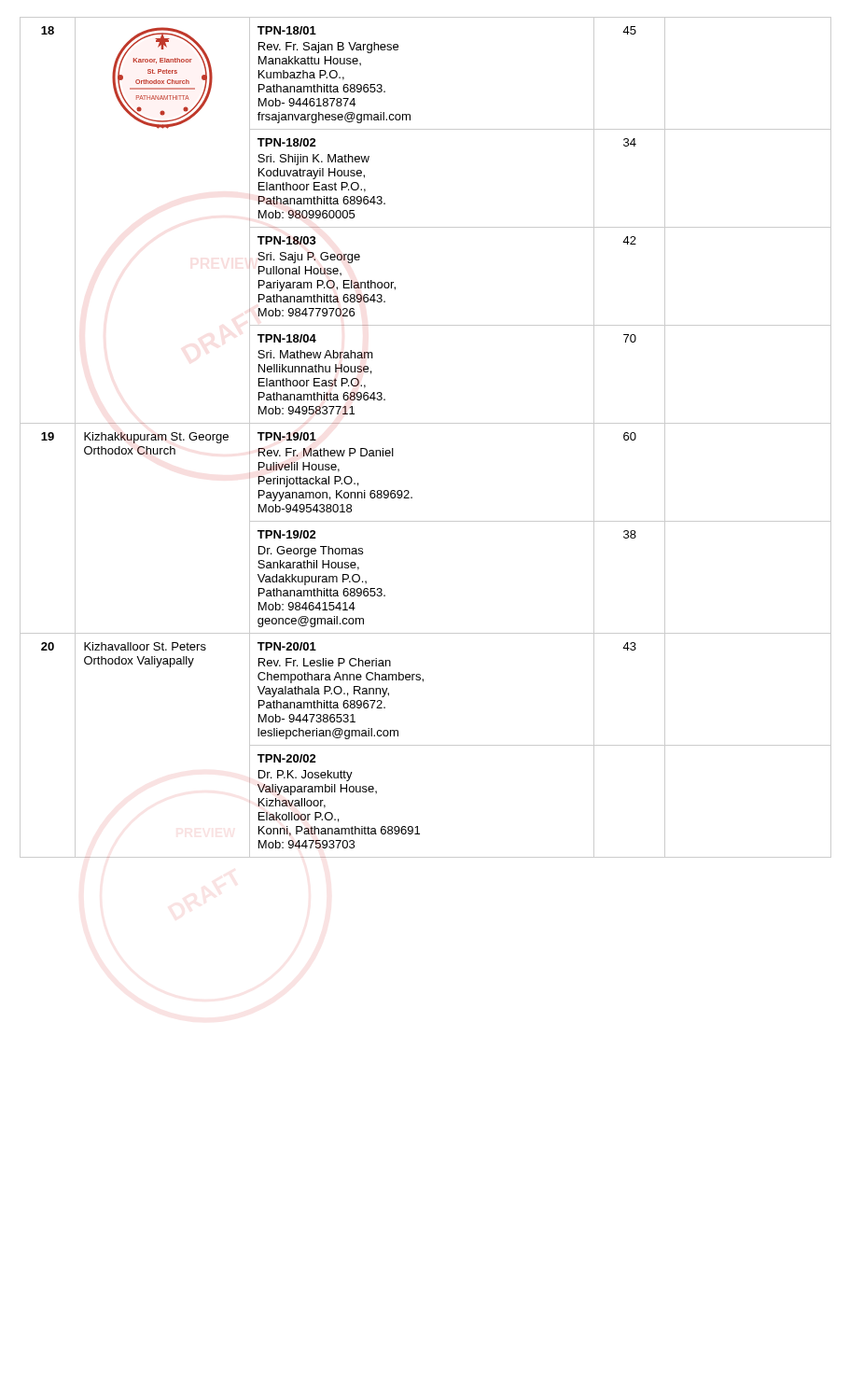Find the passage starting "TPN-20/01 Rev. Fr. Leslie P Cherian Chempothara Anne"
Viewport: 850px width, 1400px height.
pyautogui.click(x=422, y=689)
